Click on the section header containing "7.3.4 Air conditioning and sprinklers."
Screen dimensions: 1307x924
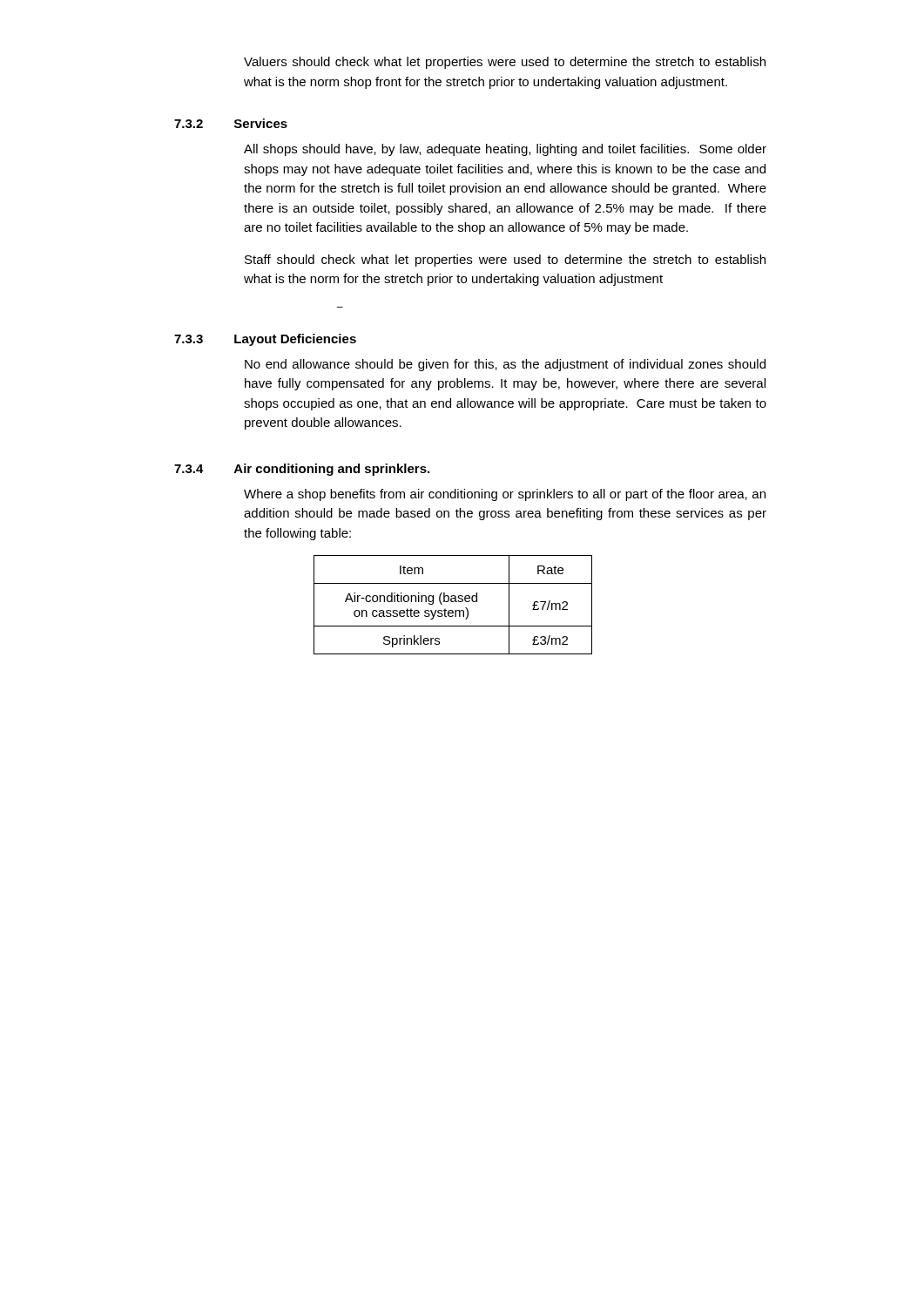pos(302,468)
